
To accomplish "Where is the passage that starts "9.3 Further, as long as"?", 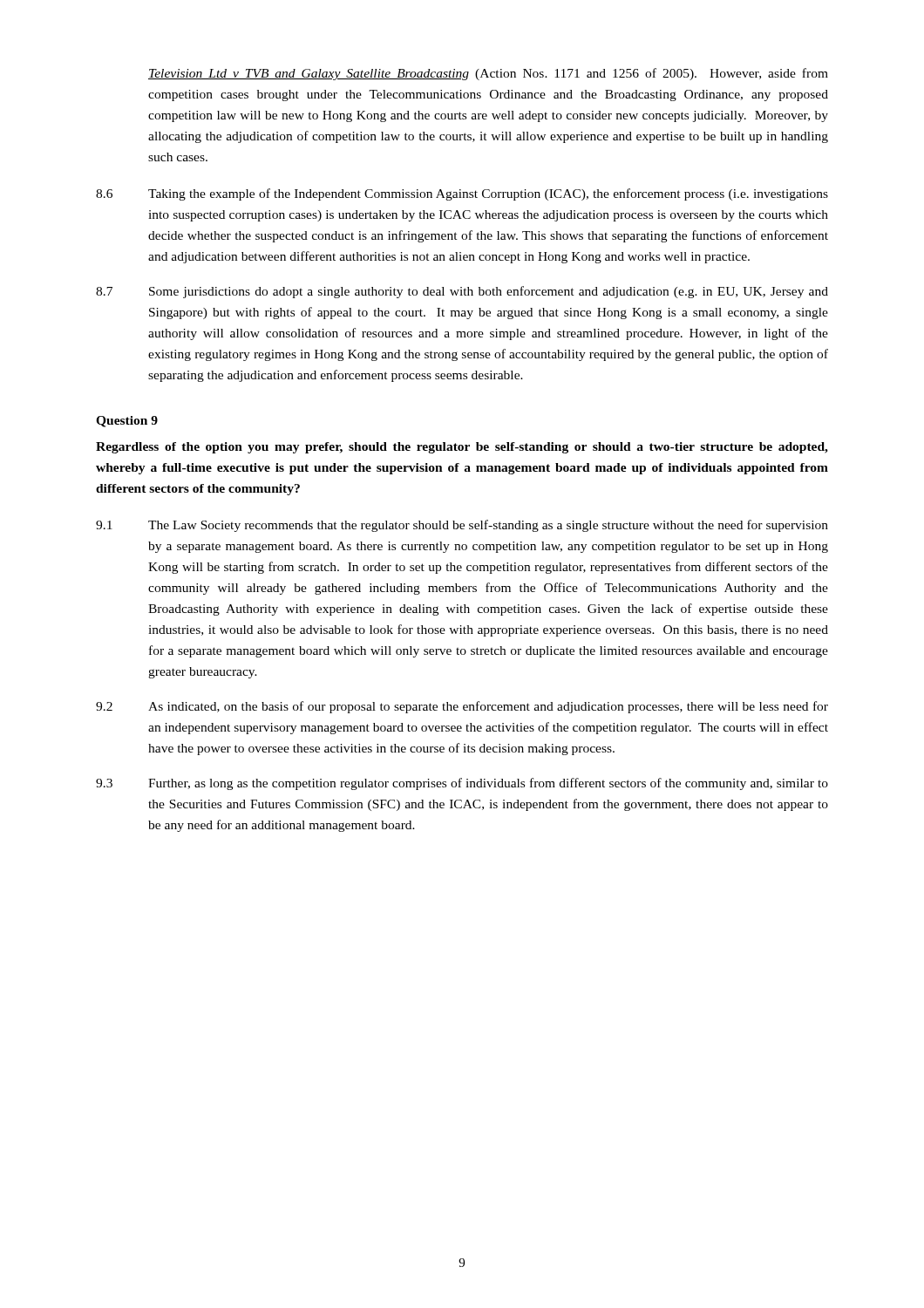I will click(462, 804).
